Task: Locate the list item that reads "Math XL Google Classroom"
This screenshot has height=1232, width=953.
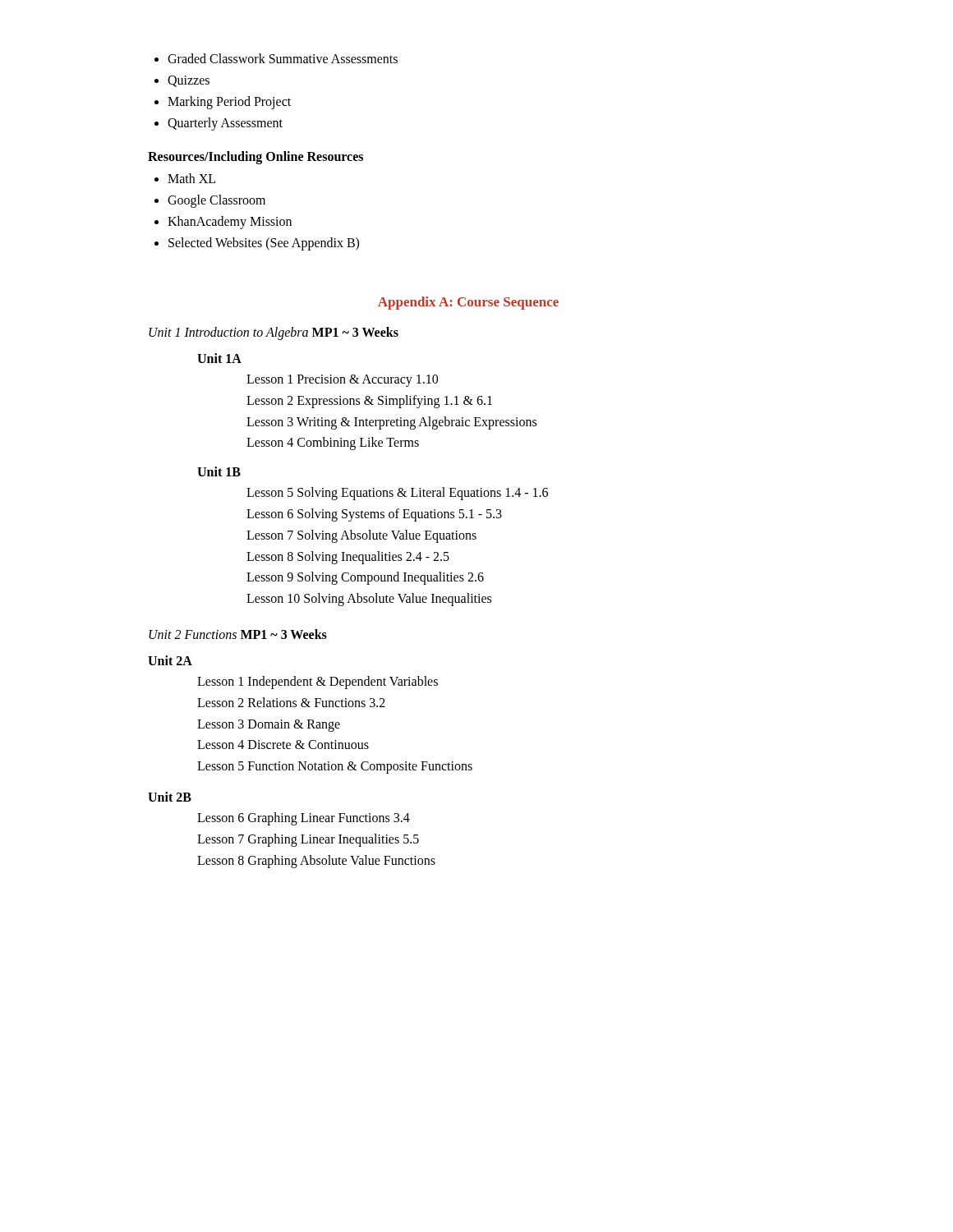Action: click(185, 178)
